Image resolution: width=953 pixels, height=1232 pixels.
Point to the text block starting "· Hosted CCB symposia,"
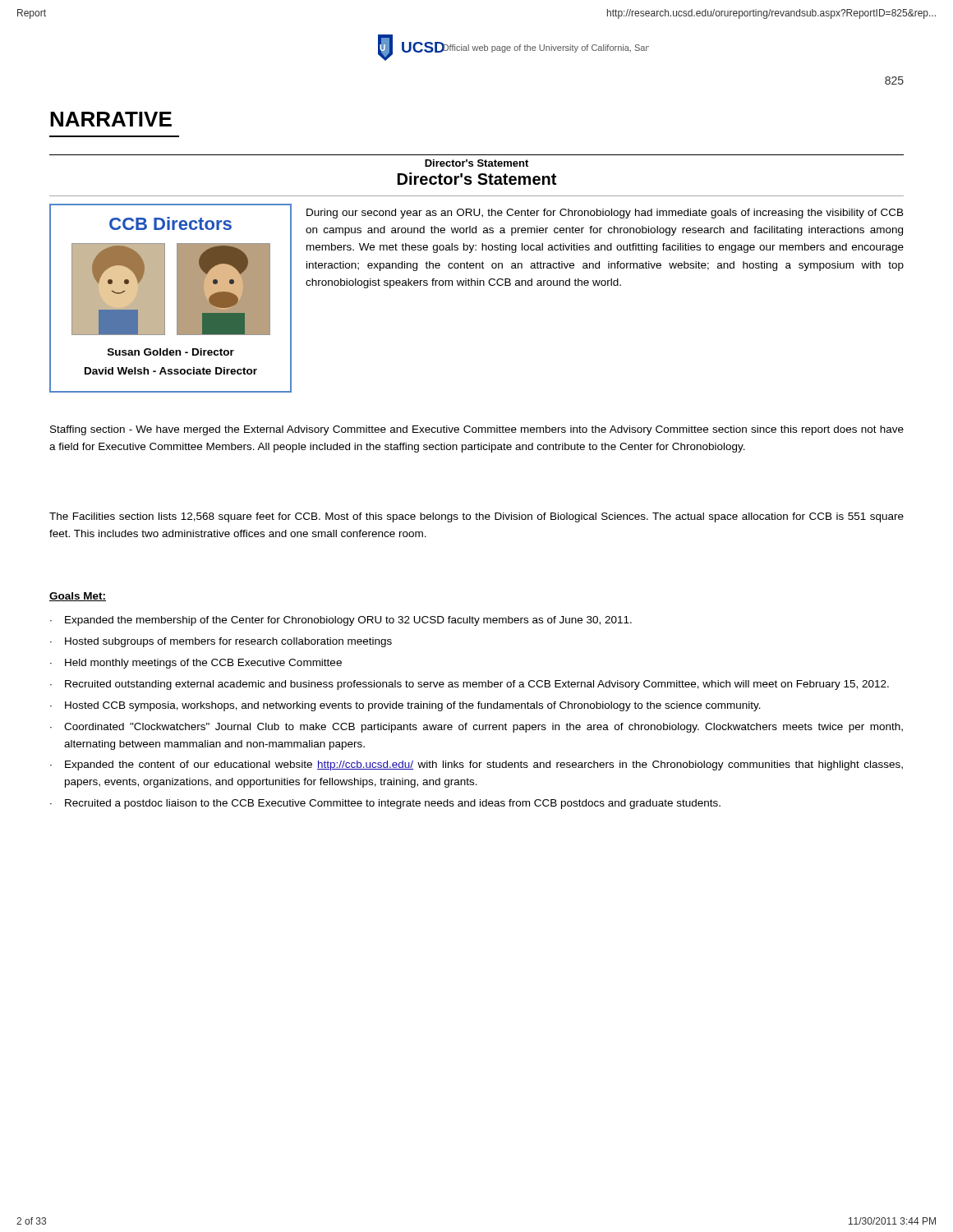pyautogui.click(x=405, y=706)
